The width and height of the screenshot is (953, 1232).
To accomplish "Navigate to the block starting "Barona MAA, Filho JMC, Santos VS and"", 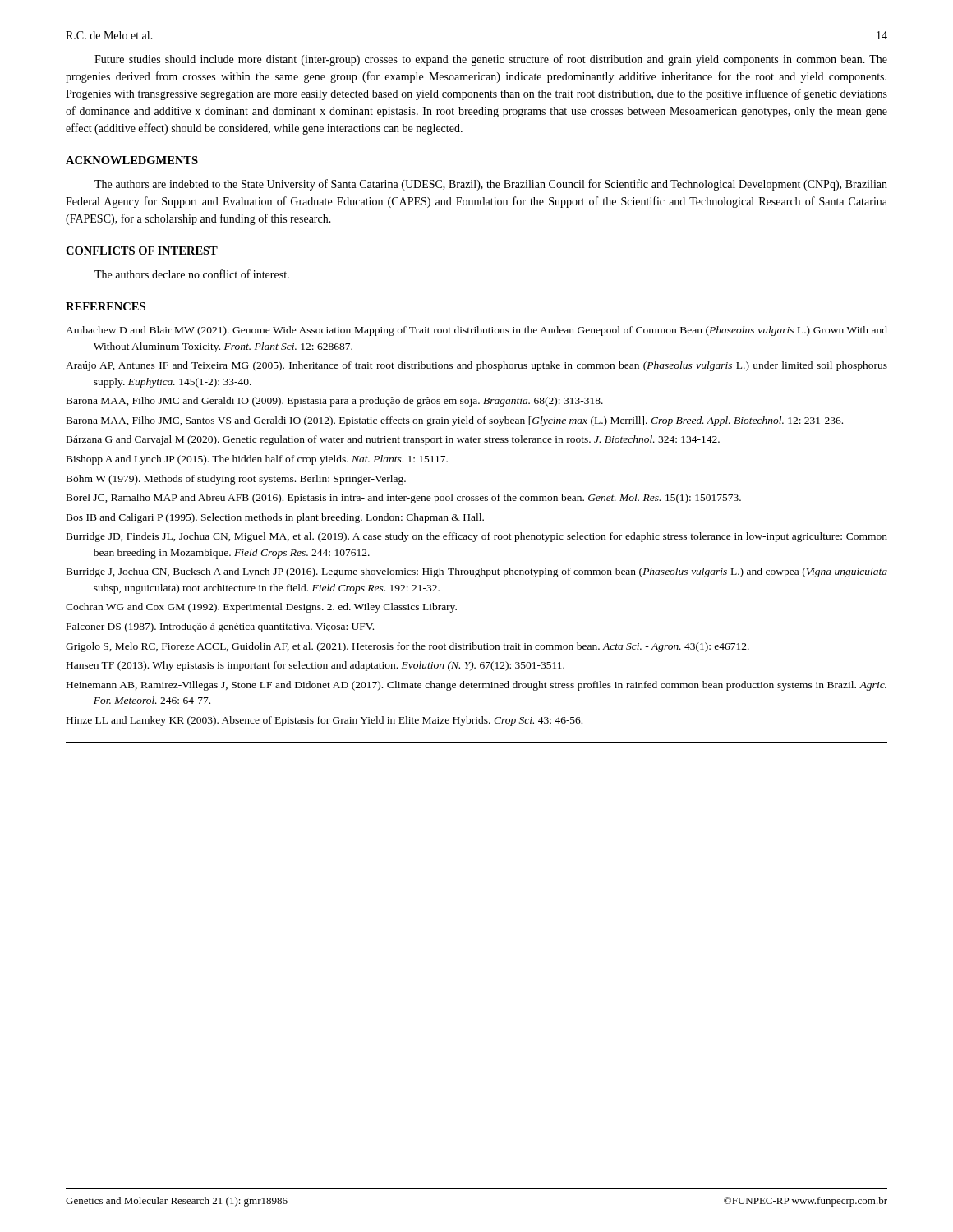I will tap(455, 420).
